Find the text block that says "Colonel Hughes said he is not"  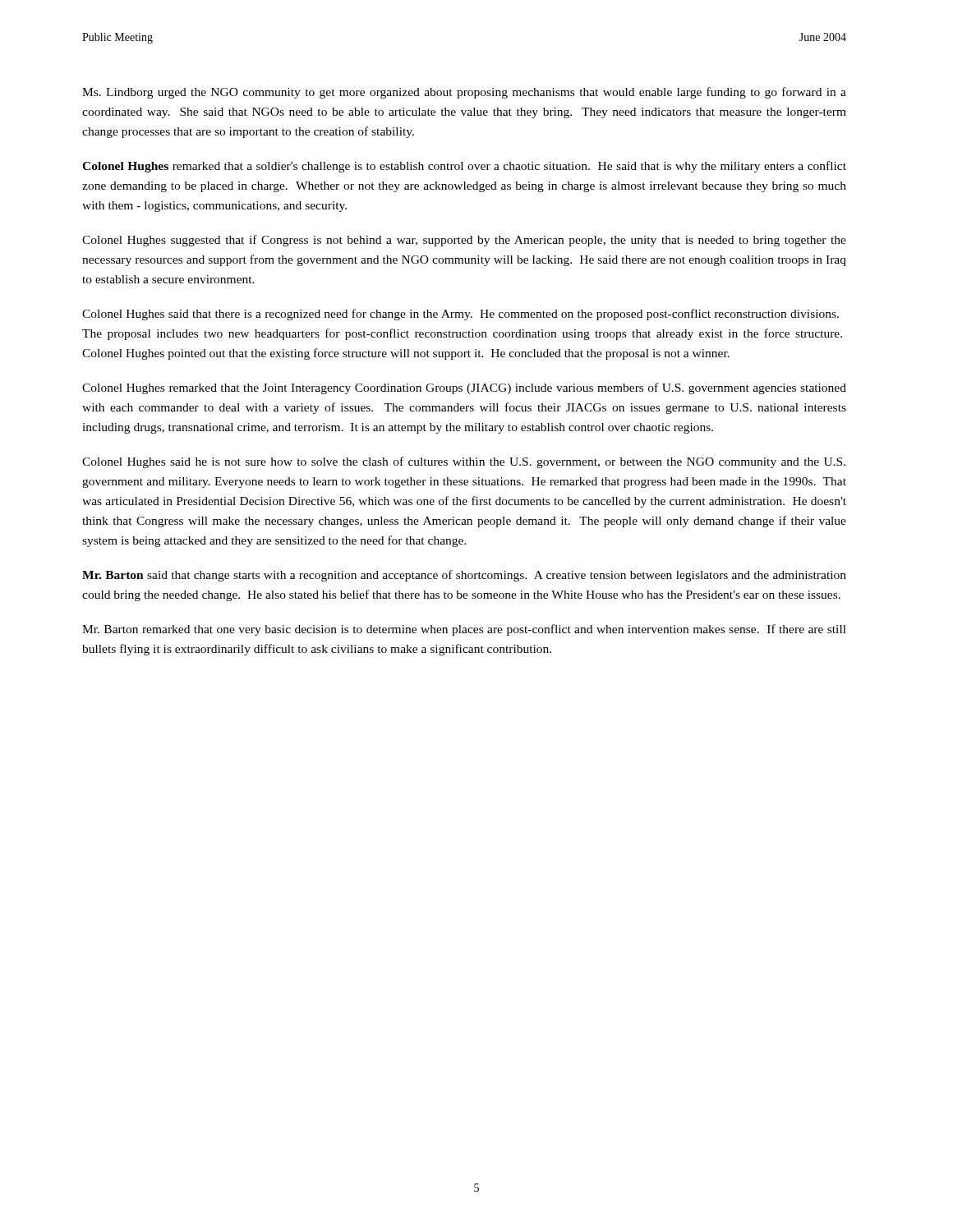click(464, 501)
